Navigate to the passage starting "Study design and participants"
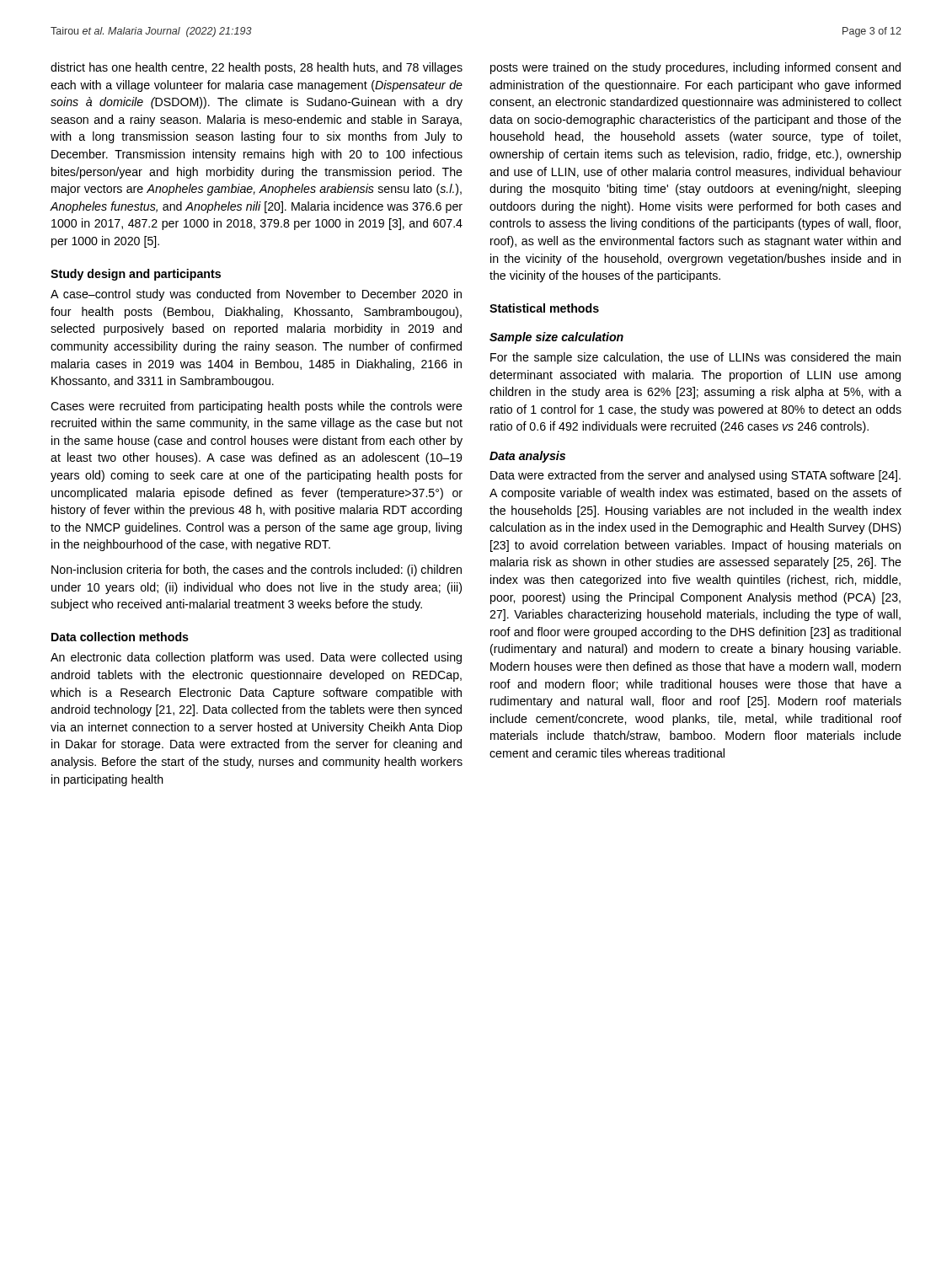The width and height of the screenshot is (952, 1264). [x=136, y=273]
